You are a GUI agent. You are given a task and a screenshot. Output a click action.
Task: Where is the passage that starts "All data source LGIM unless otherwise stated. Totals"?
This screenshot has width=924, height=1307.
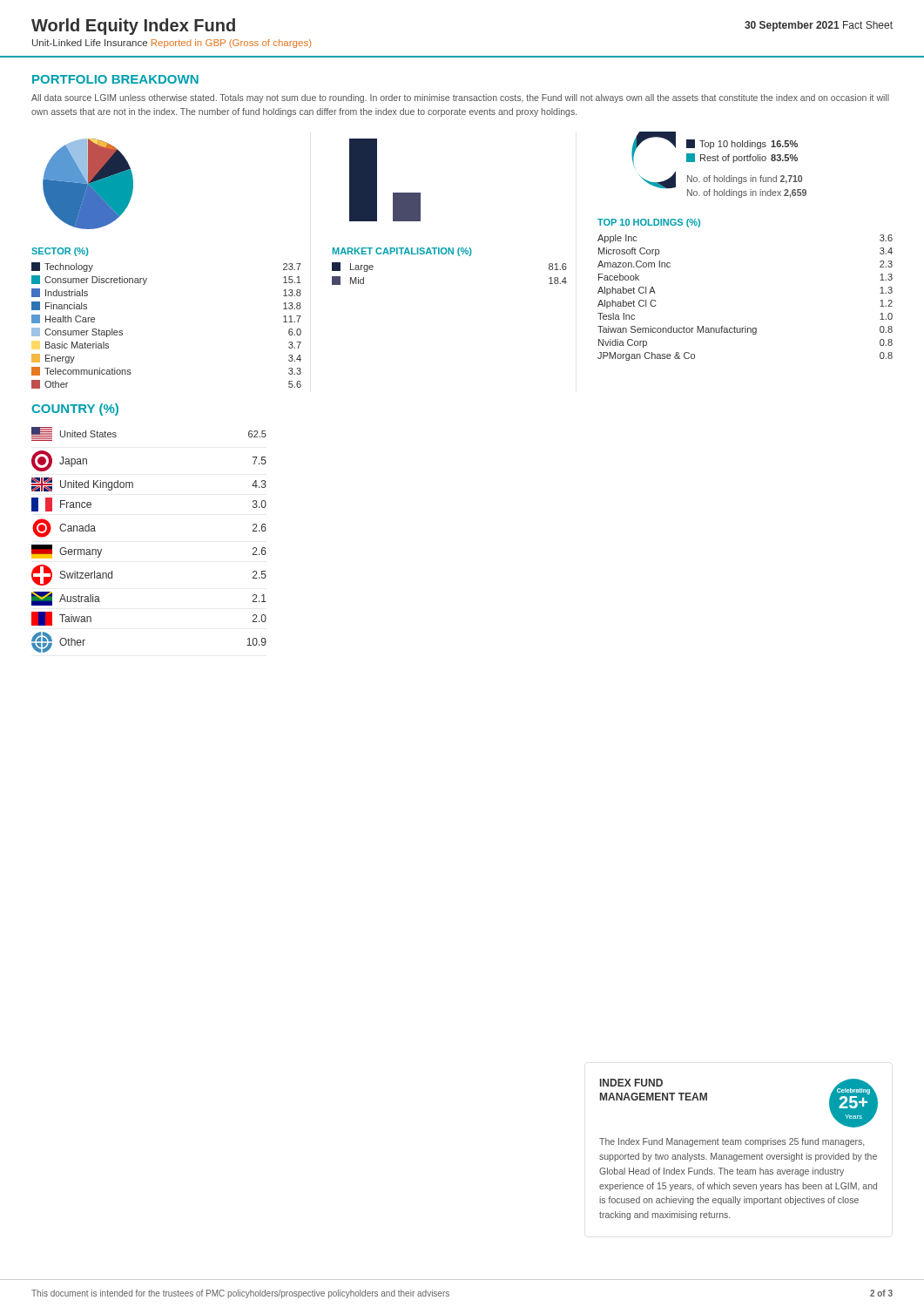point(462,105)
